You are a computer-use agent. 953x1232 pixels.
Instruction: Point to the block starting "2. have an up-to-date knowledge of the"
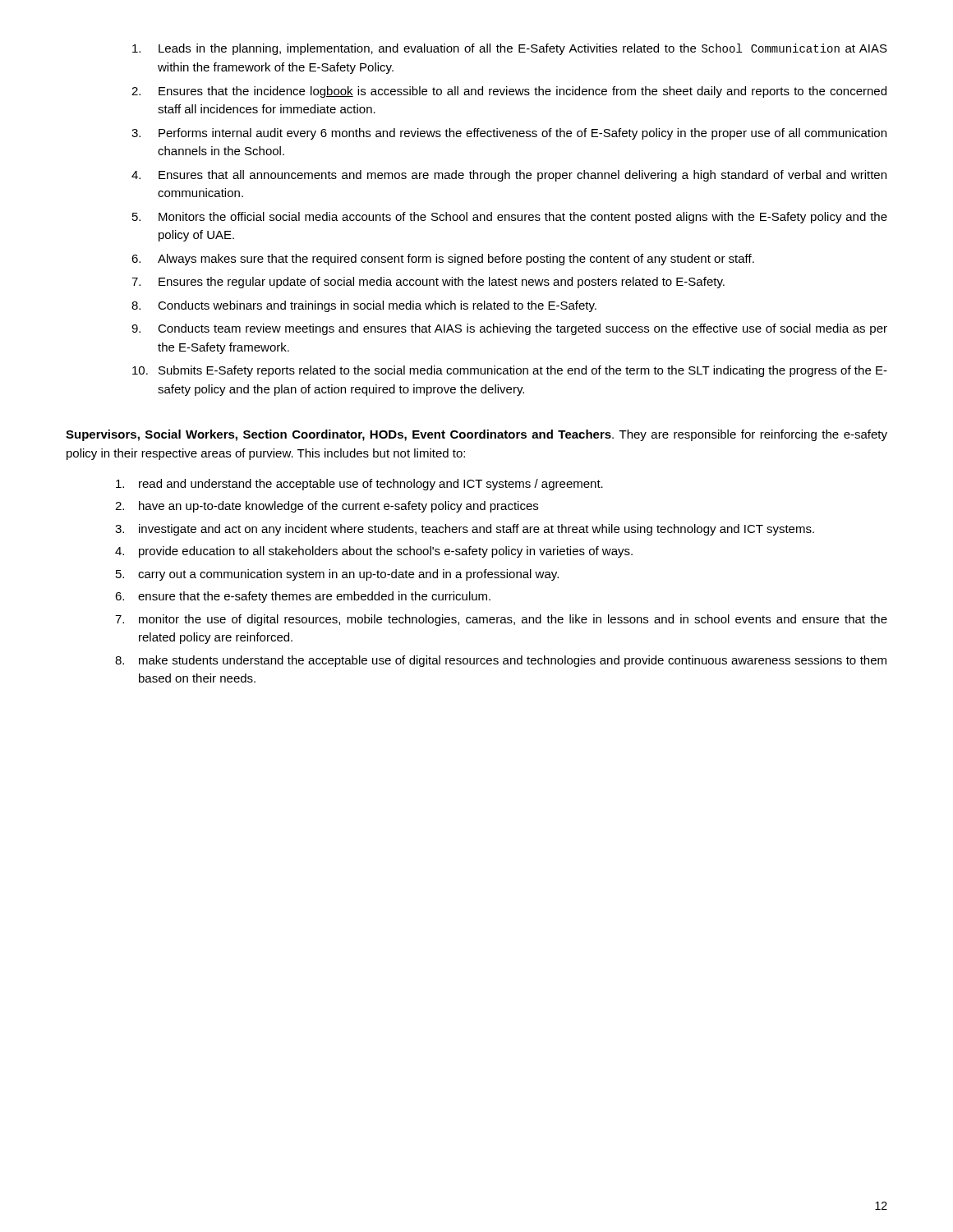(x=501, y=506)
